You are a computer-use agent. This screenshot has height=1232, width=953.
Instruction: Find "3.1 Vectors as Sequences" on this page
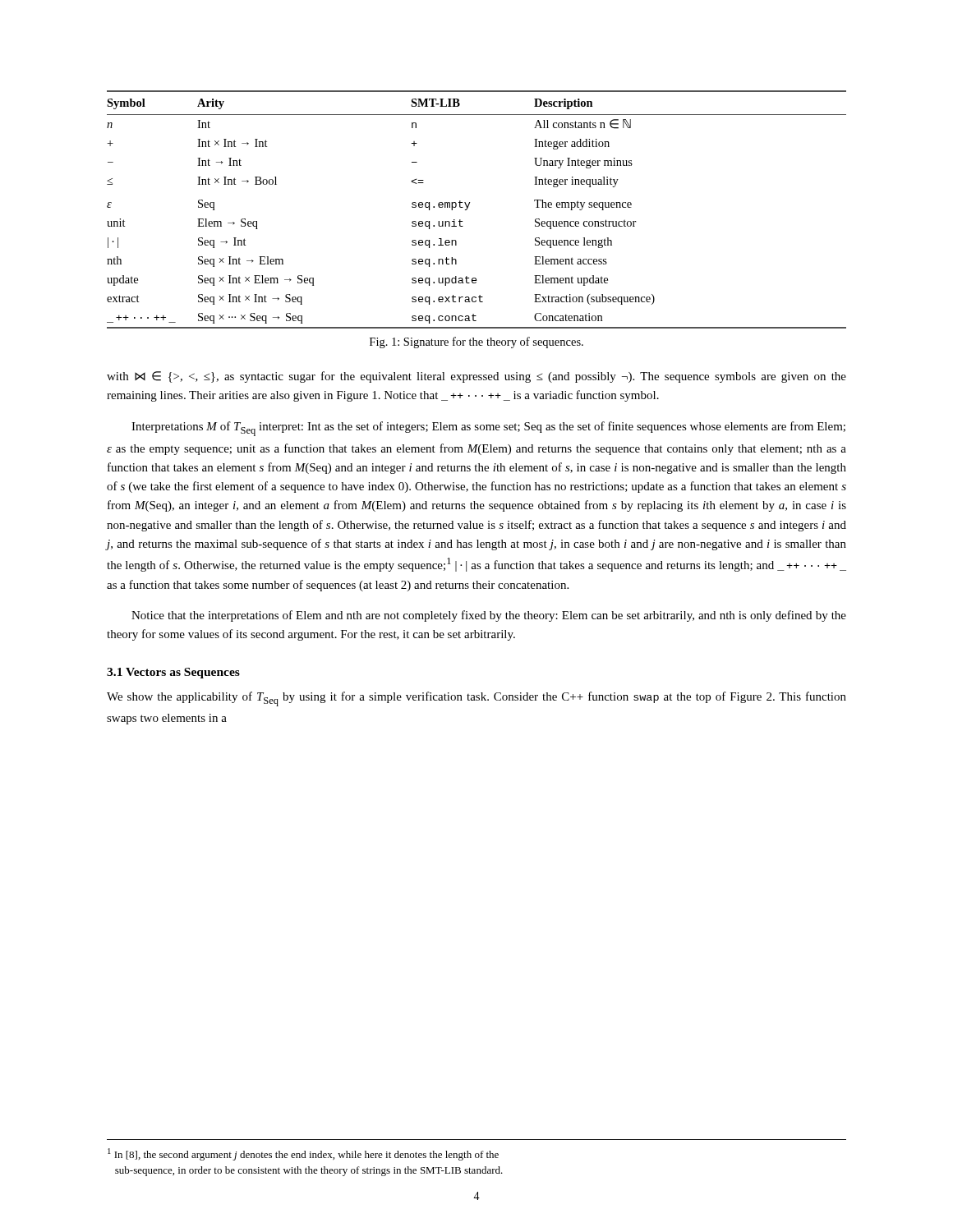point(173,671)
